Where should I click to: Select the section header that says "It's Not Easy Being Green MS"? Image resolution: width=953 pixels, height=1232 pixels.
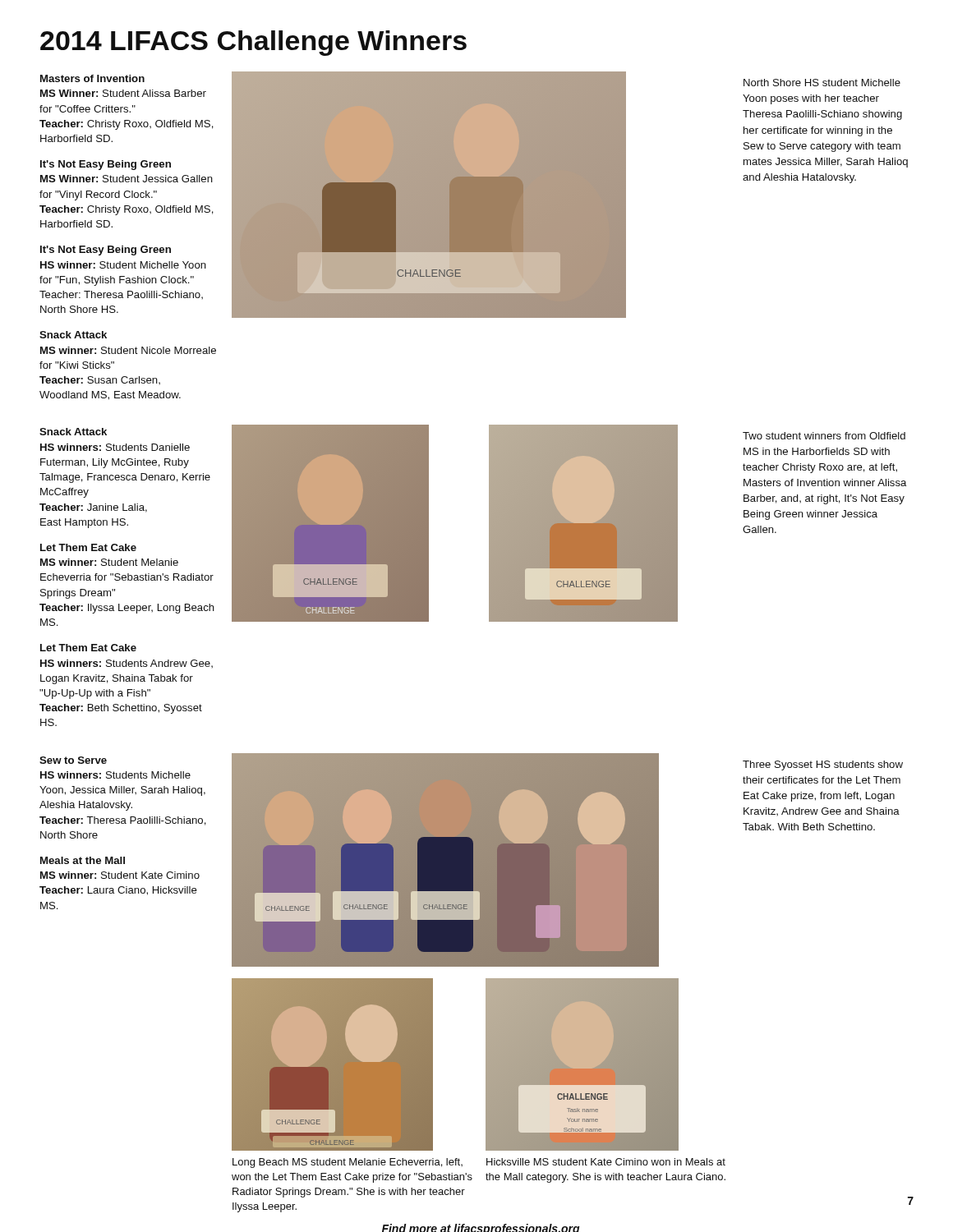(x=128, y=194)
